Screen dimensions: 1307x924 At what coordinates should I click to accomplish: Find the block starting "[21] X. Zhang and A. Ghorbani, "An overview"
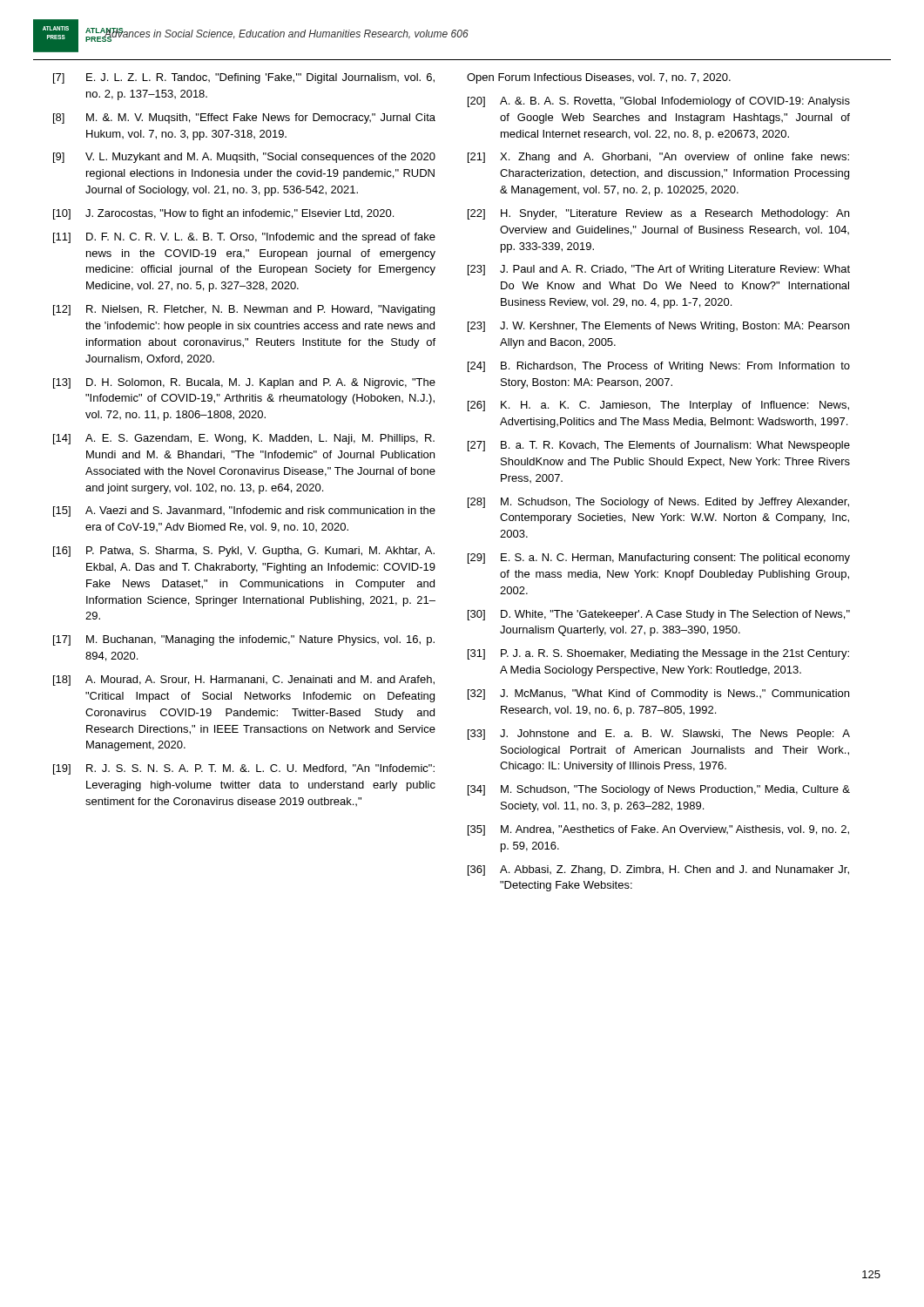658,174
